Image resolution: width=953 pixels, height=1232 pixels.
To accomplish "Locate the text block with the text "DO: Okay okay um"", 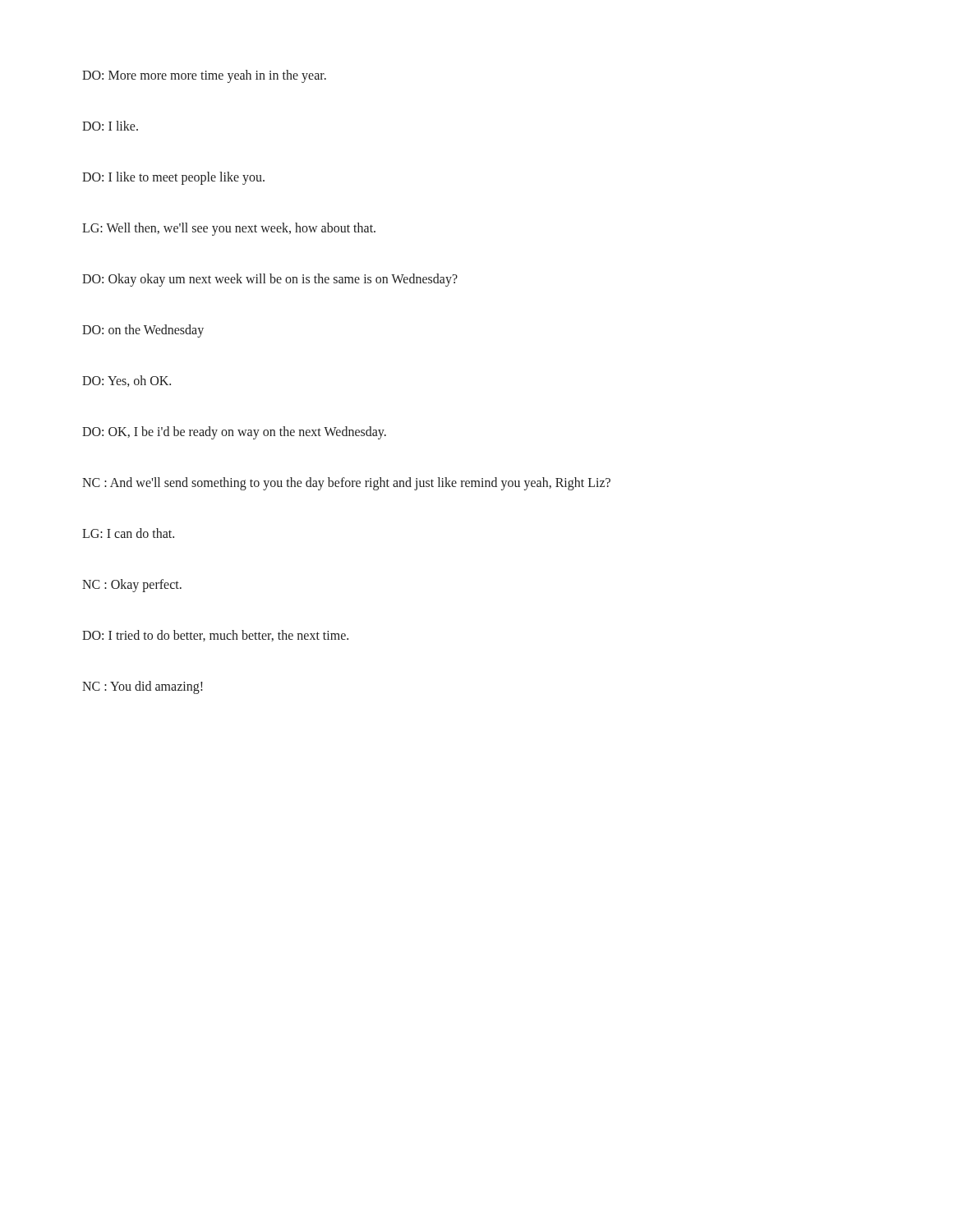I will coord(270,279).
